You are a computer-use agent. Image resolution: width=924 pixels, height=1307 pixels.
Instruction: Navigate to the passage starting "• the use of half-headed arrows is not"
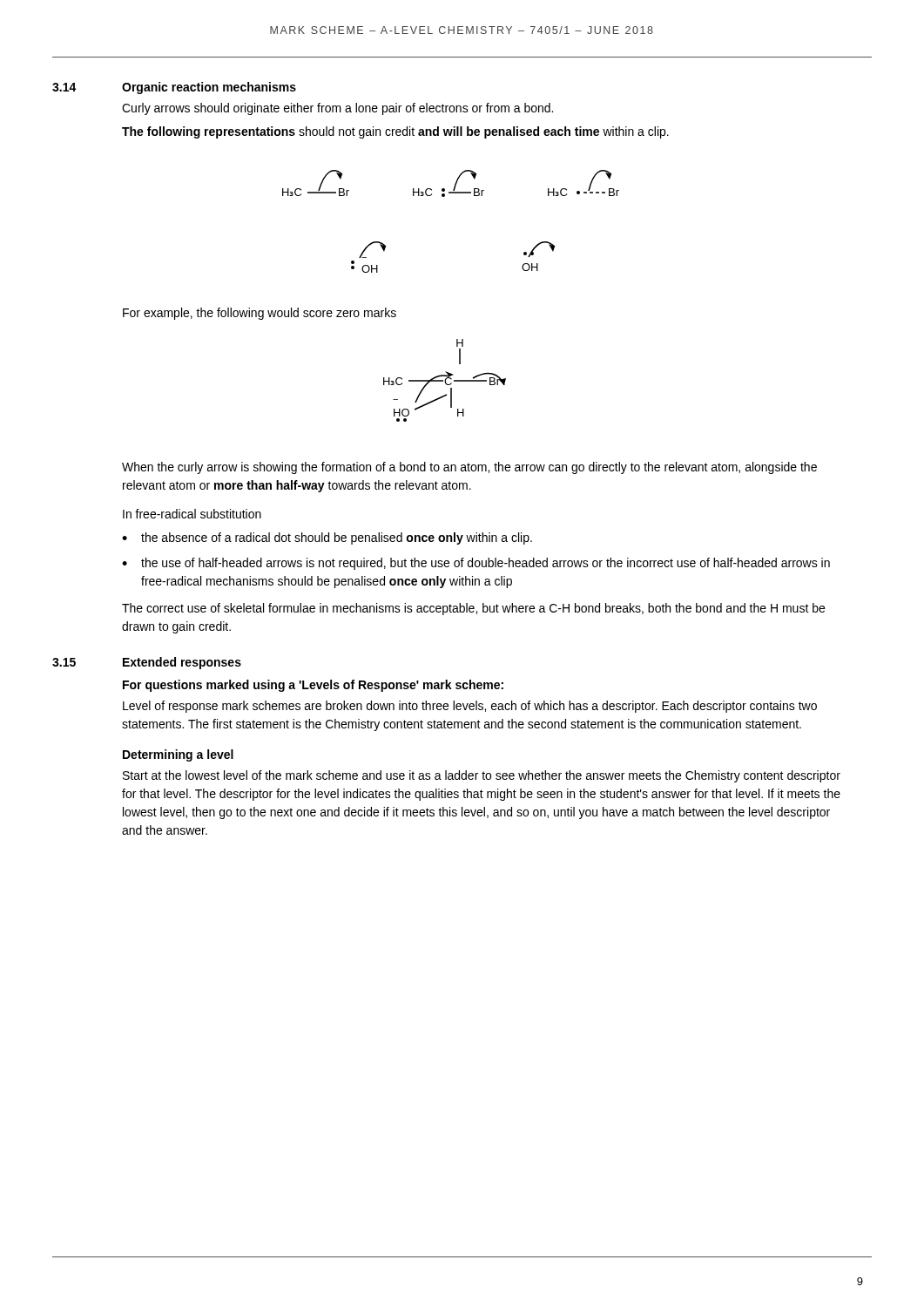tap(484, 573)
